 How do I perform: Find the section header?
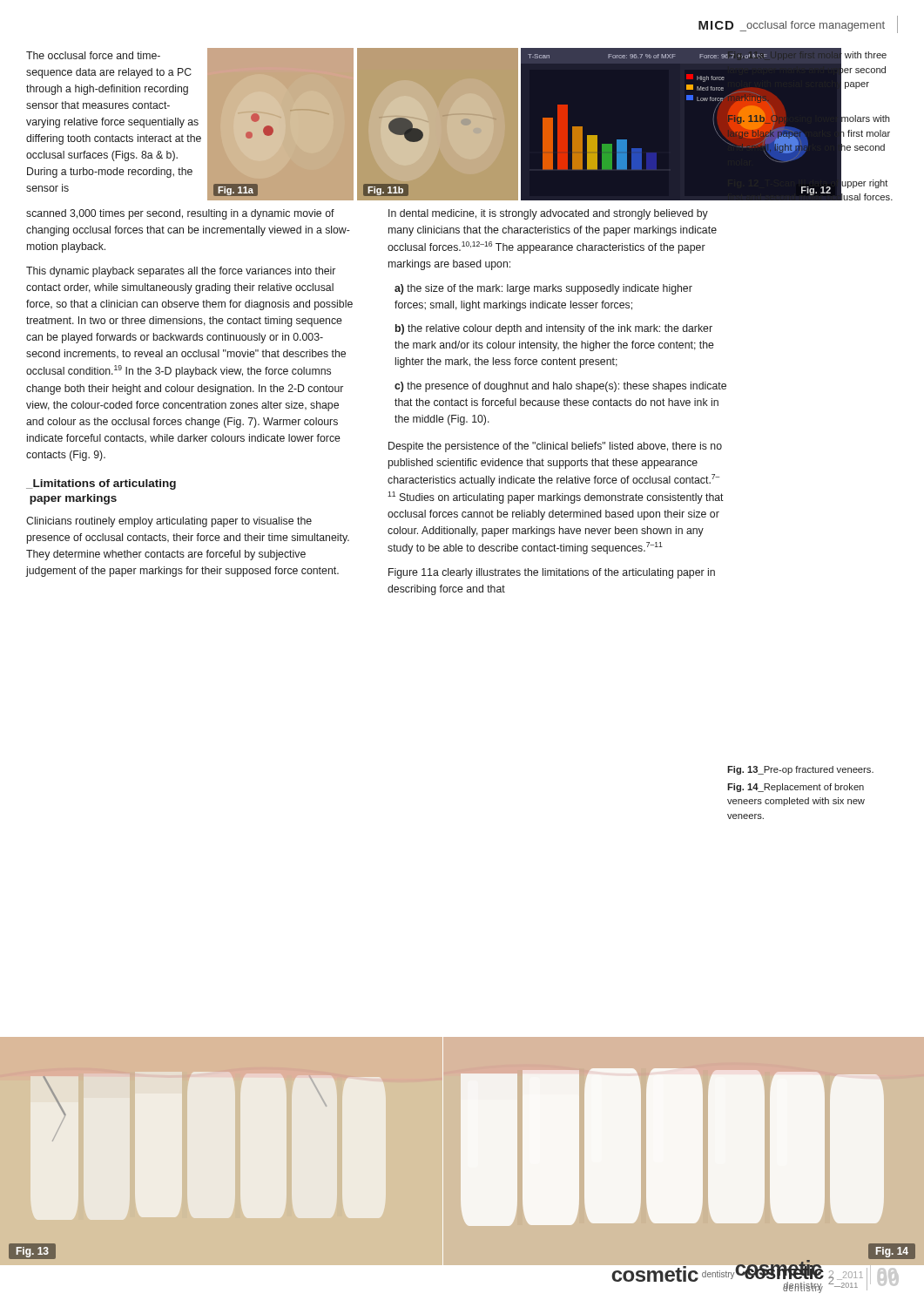point(101,491)
